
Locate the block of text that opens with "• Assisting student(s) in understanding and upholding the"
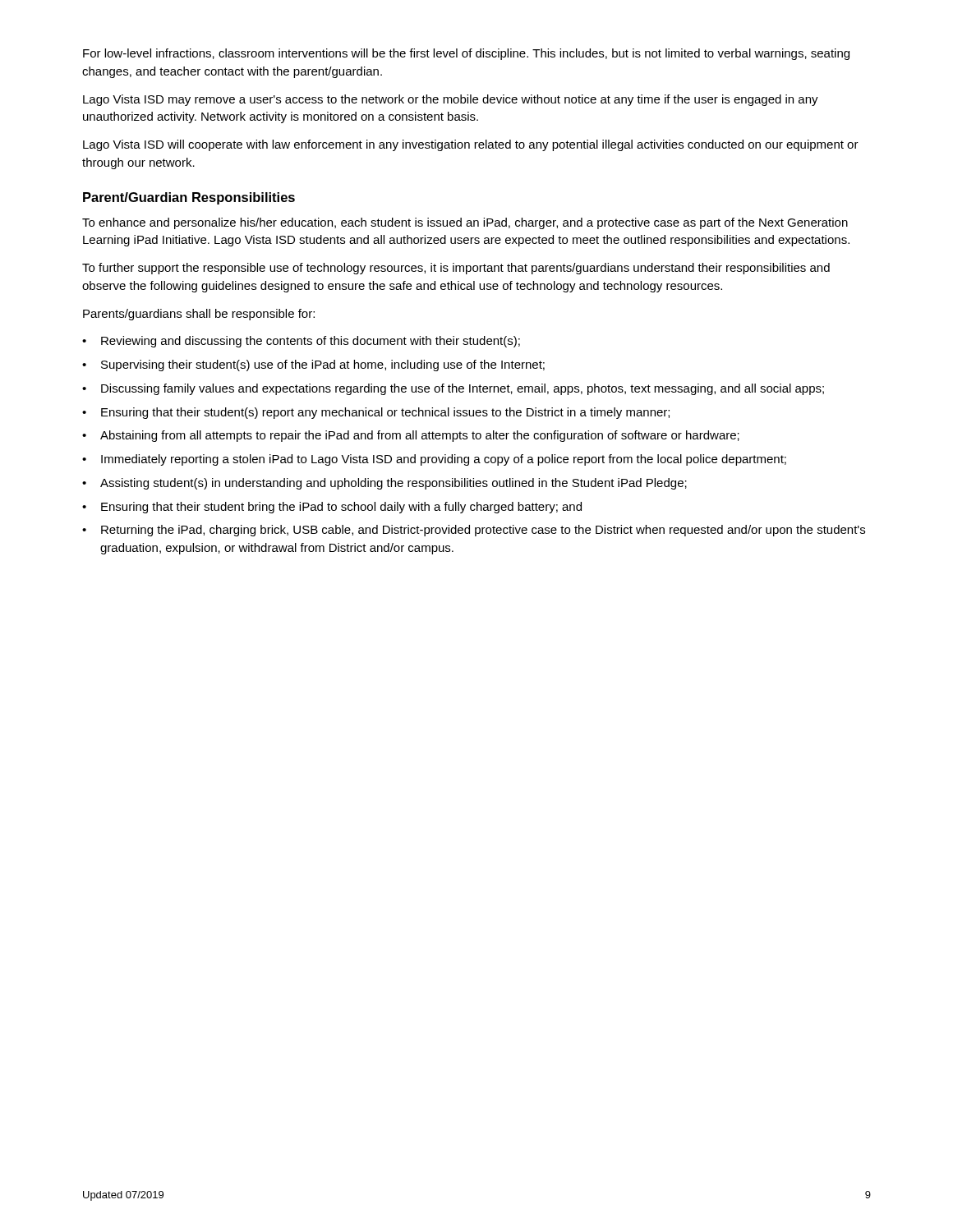coord(476,483)
